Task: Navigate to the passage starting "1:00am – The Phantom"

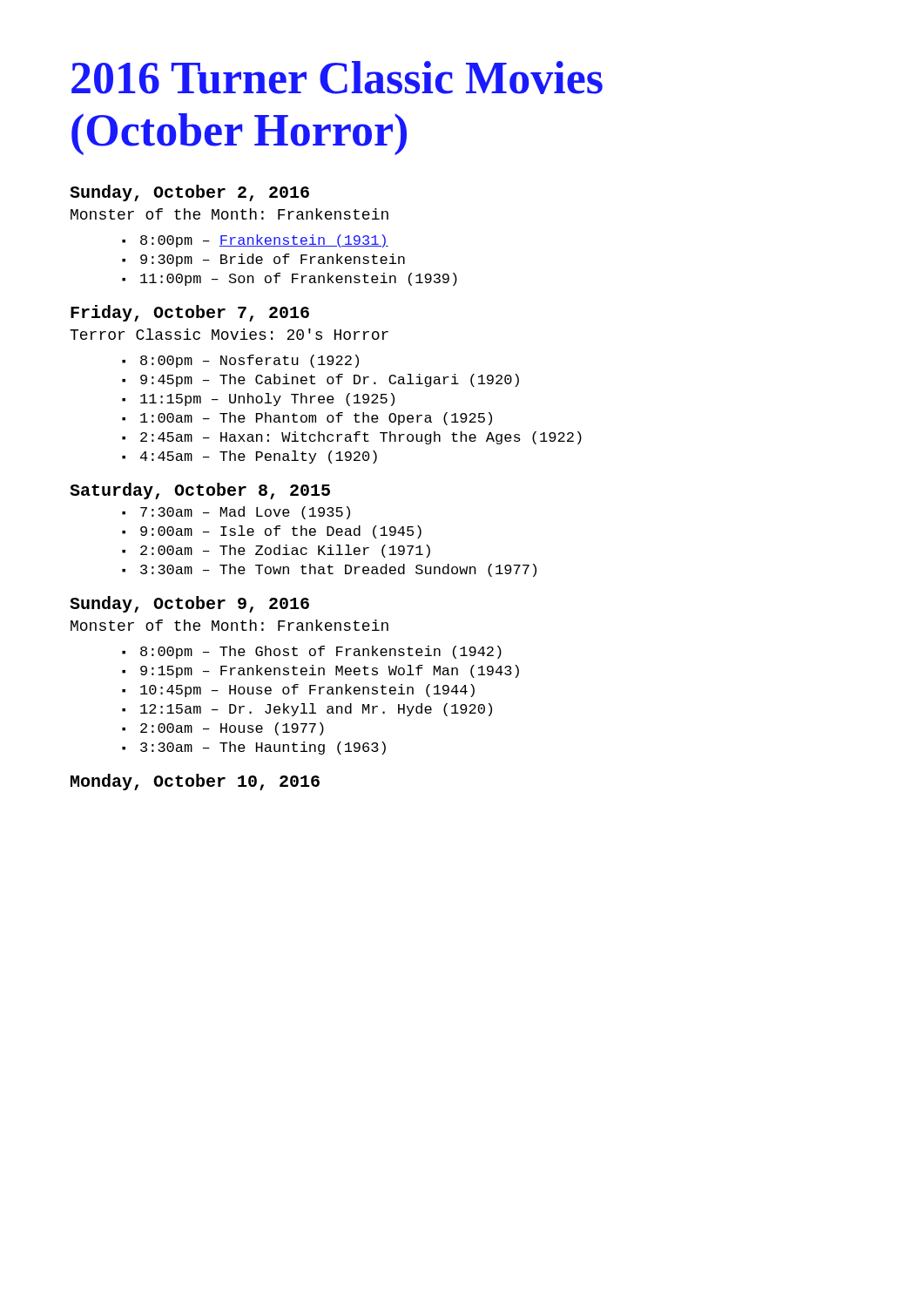Action: [x=317, y=418]
